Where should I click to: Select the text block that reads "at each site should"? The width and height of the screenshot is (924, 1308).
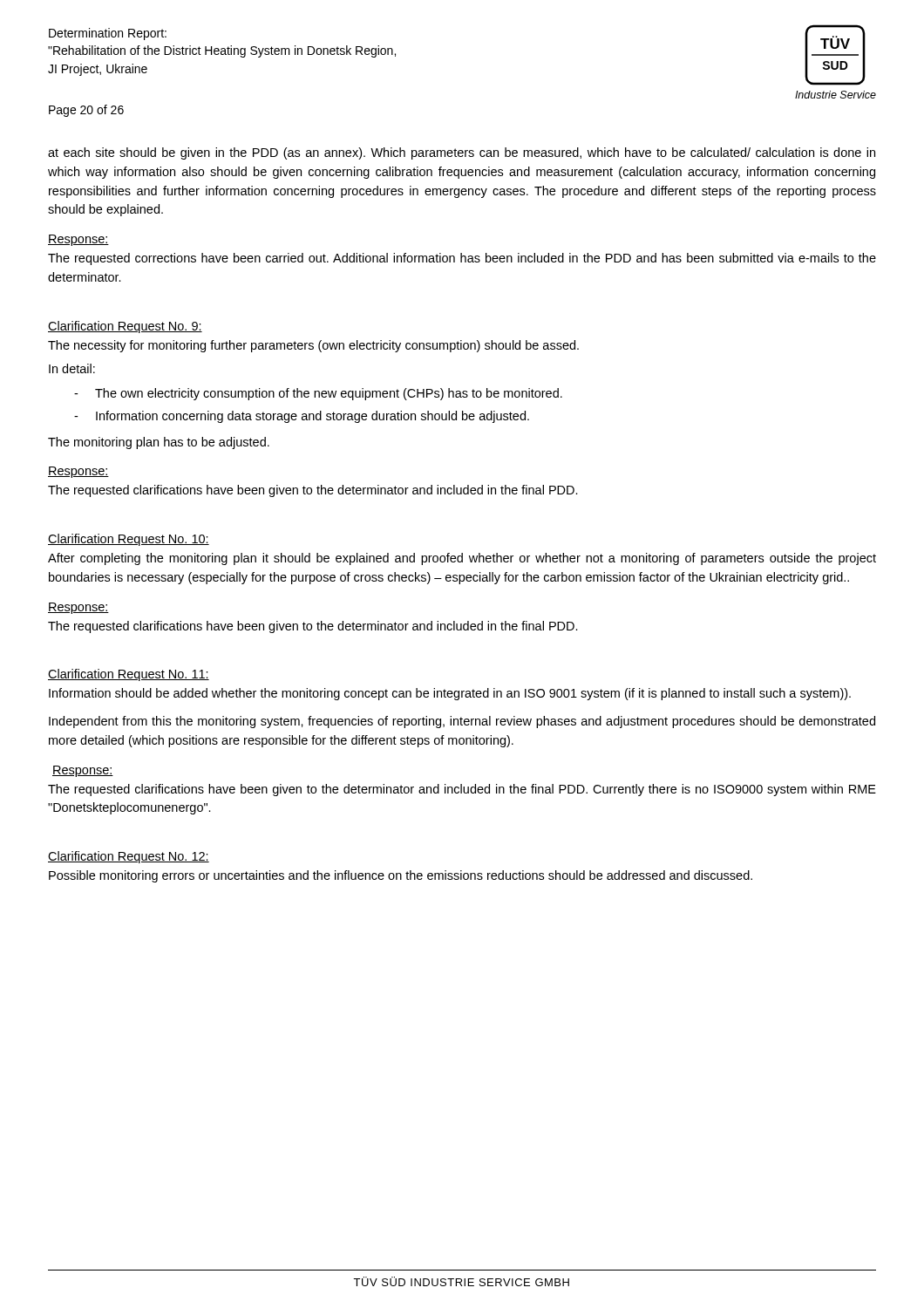click(x=462, y=181)
